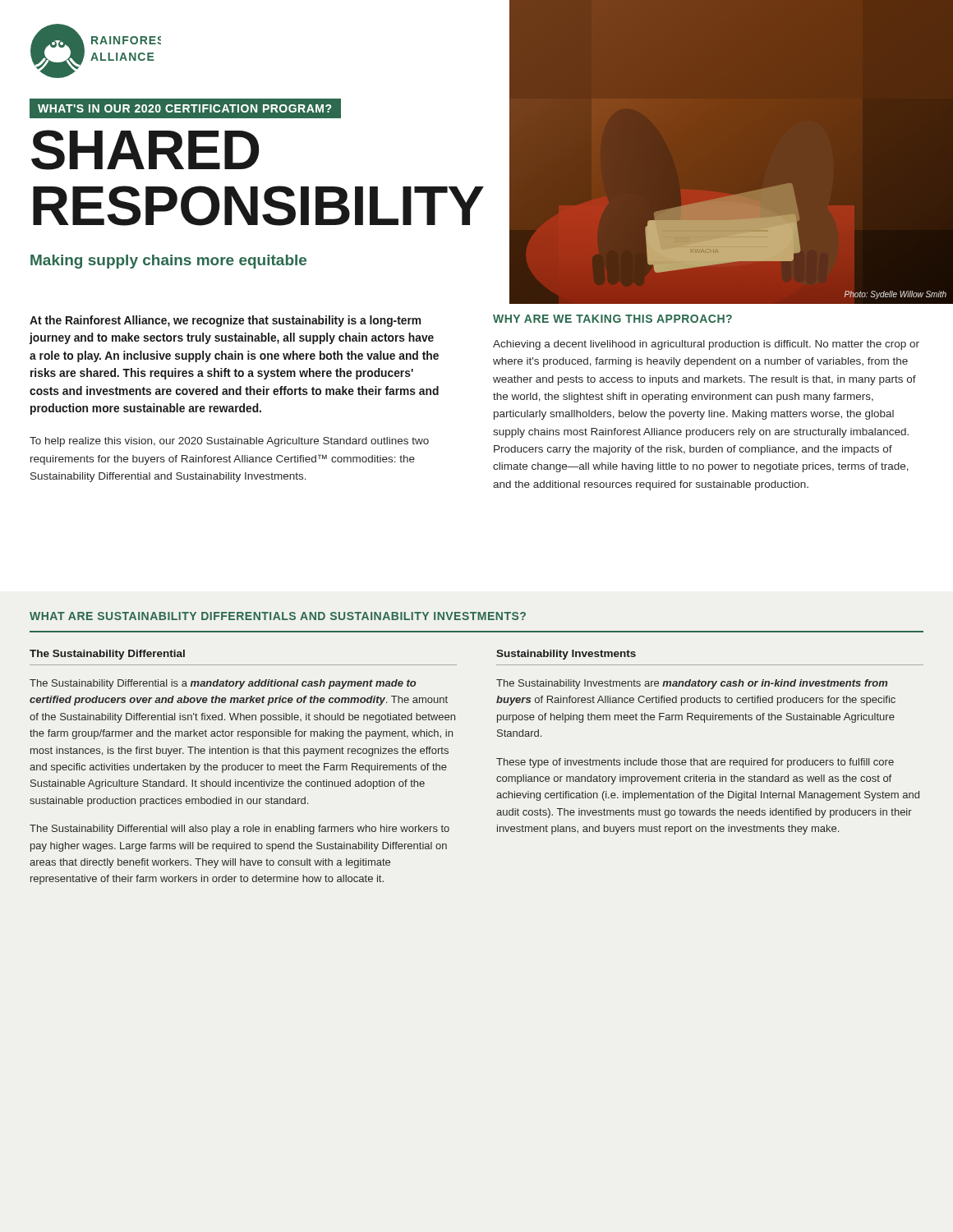Point to the text block starting "The Sustainability Investments are mandatory cash or in-kind"
The image size is (953, 1232).
[696, 708]
